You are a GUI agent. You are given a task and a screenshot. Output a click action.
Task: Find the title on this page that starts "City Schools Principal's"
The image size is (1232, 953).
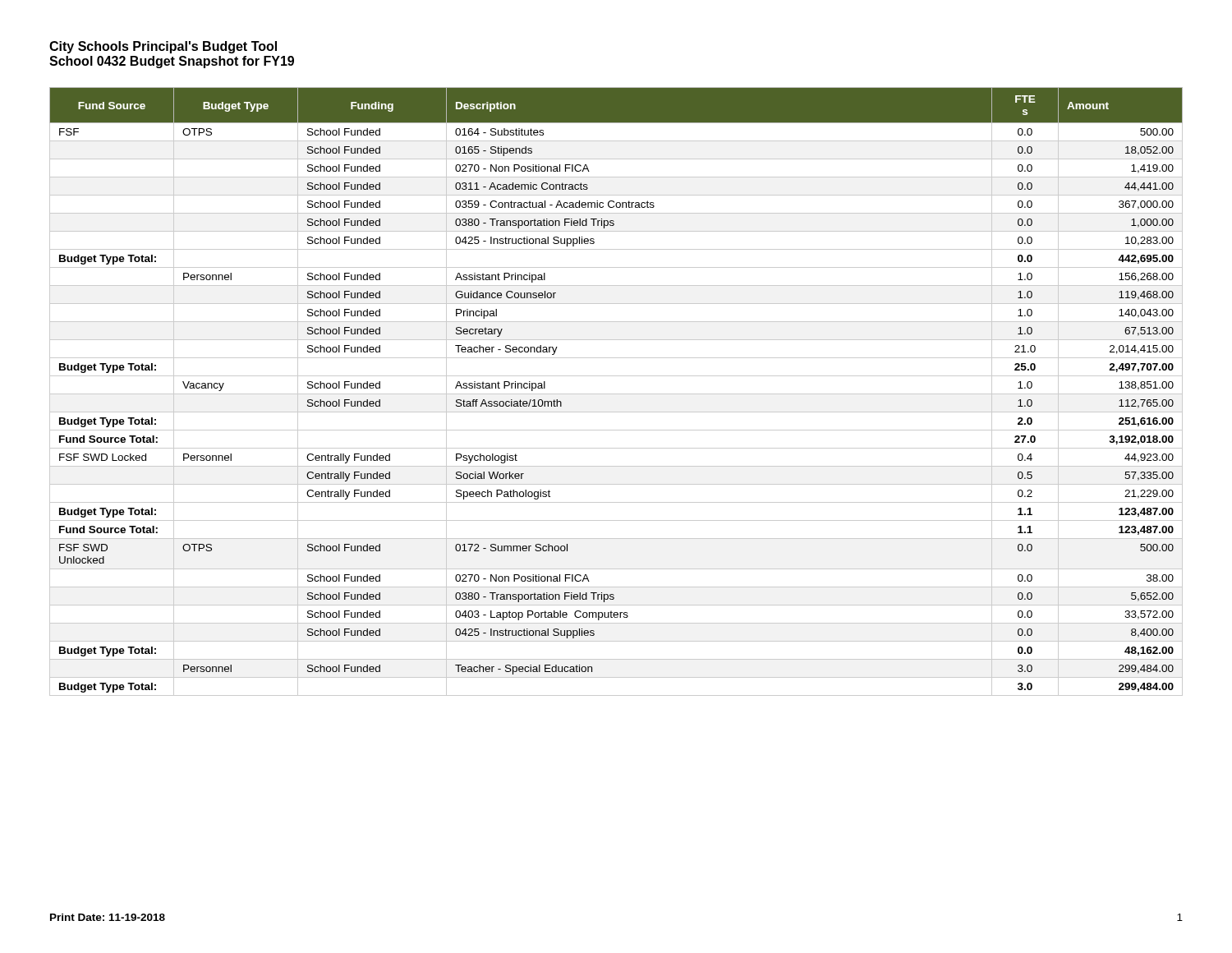[163, 47]
